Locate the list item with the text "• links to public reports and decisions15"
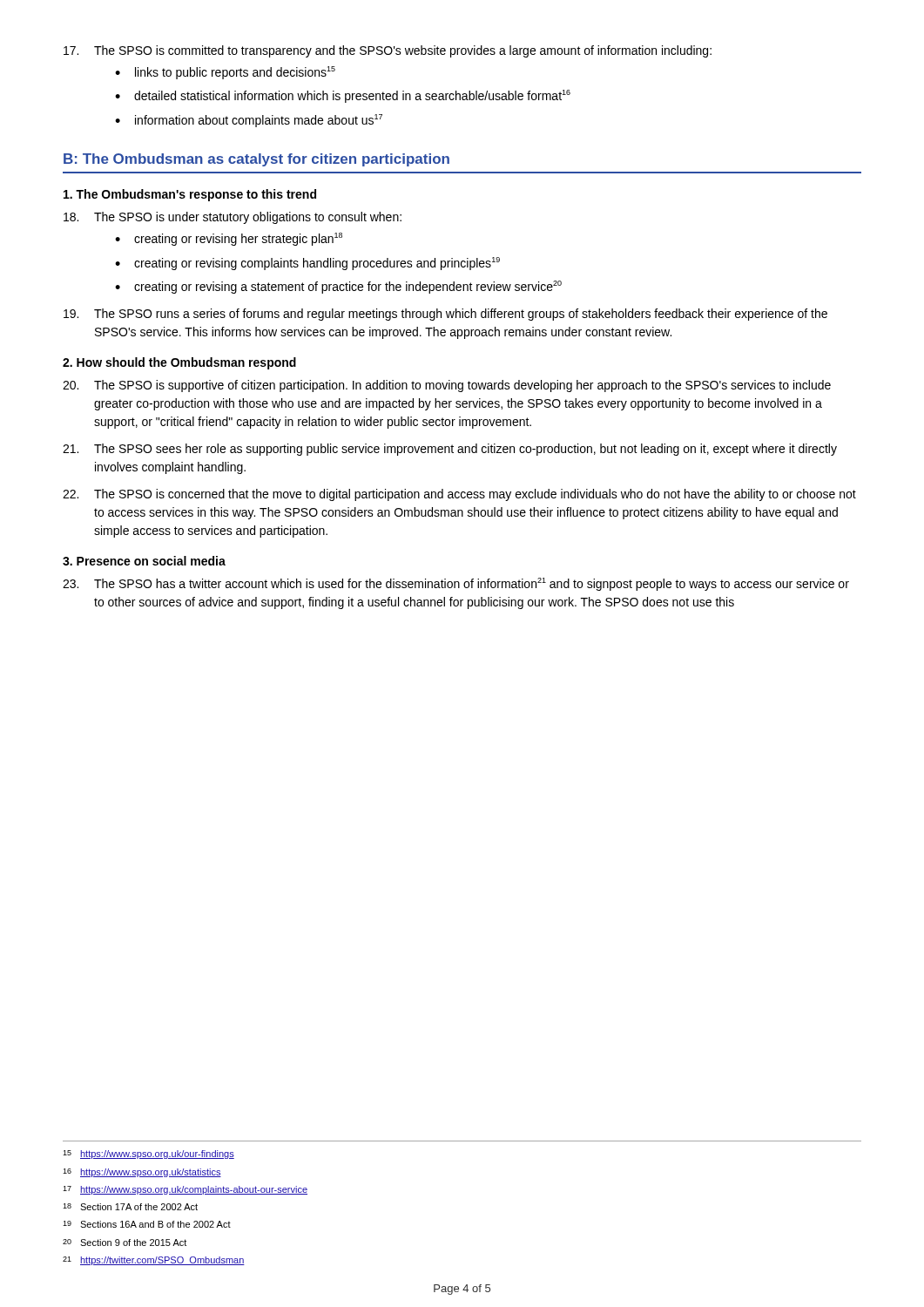The image size is (924, 1307). pos(225,73)
